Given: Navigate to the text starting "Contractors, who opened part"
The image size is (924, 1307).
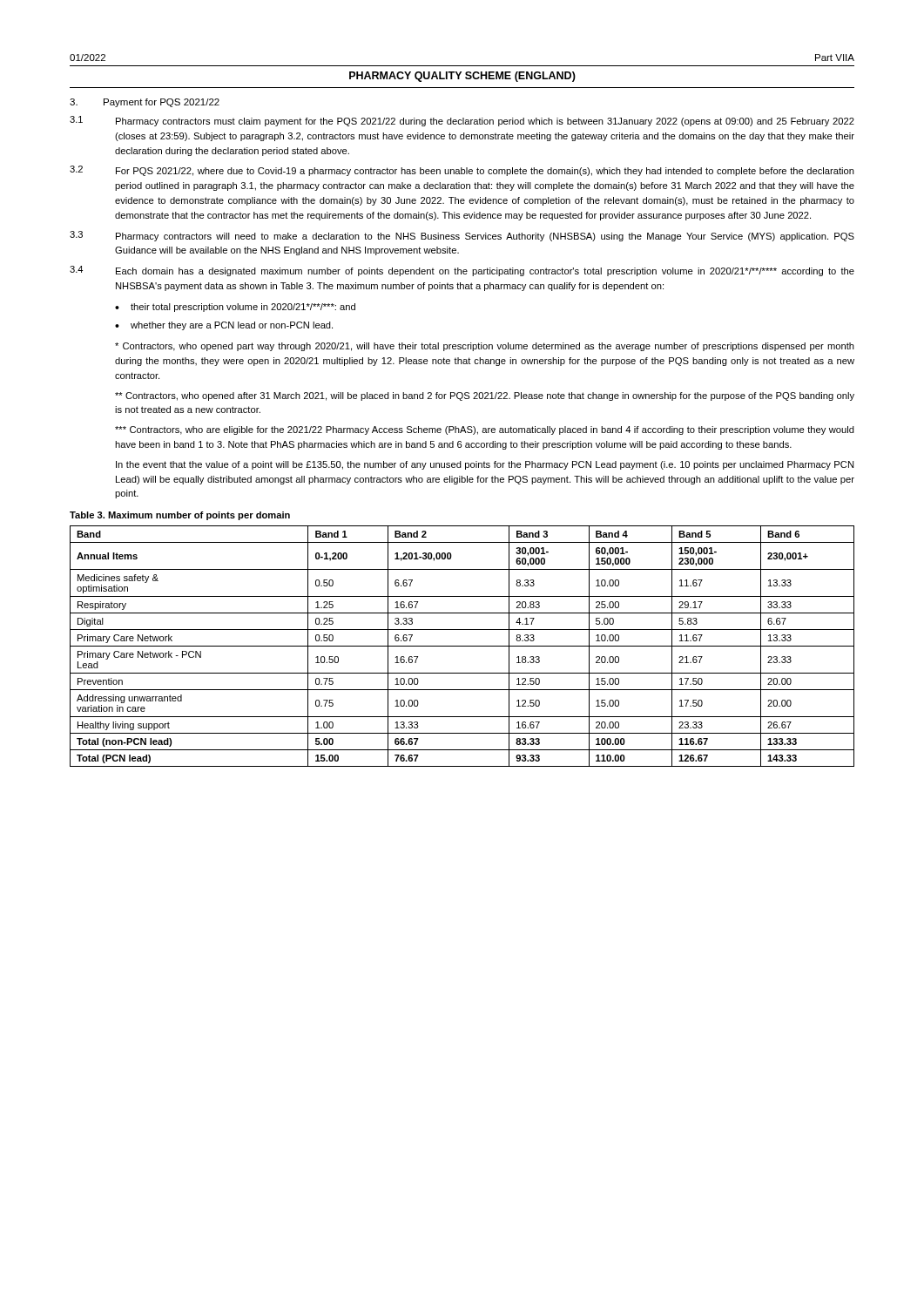Looking at the screenshot, I should [485, 361].
